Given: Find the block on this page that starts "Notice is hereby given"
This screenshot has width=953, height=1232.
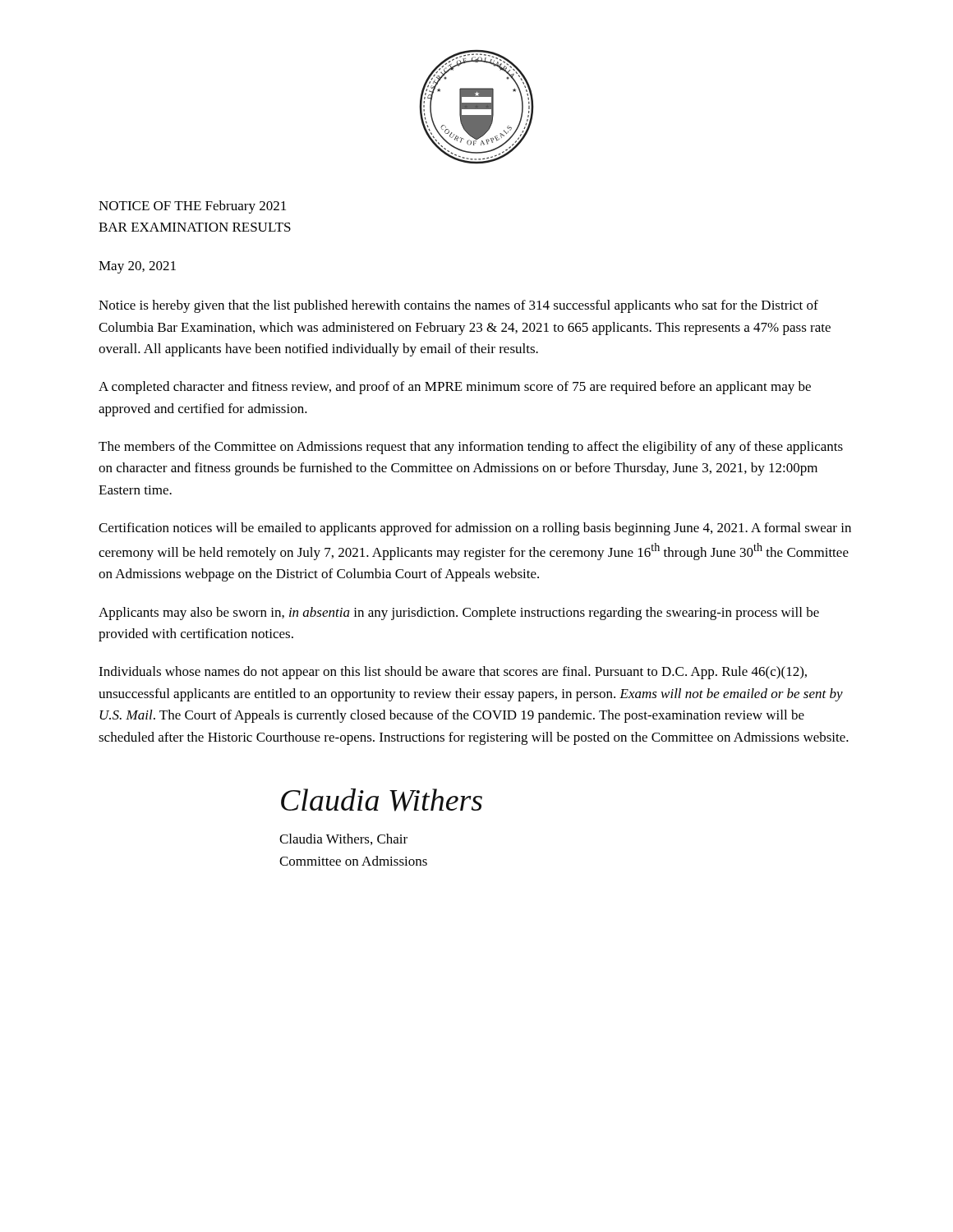Looking at the screenshot, I should coord(465,327).
